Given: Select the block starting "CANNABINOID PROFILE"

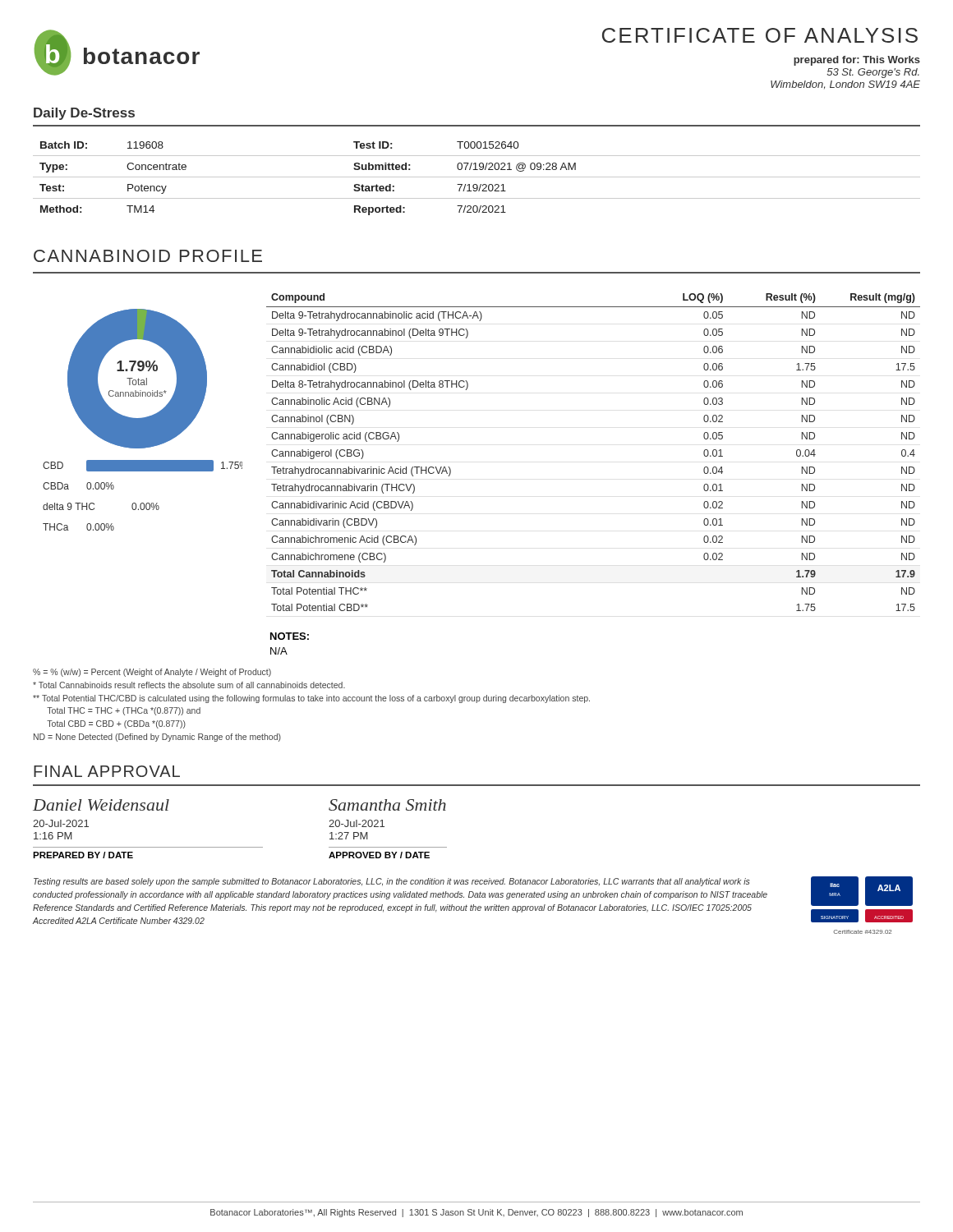Looking at the screenshot, I should coord(149,256).
